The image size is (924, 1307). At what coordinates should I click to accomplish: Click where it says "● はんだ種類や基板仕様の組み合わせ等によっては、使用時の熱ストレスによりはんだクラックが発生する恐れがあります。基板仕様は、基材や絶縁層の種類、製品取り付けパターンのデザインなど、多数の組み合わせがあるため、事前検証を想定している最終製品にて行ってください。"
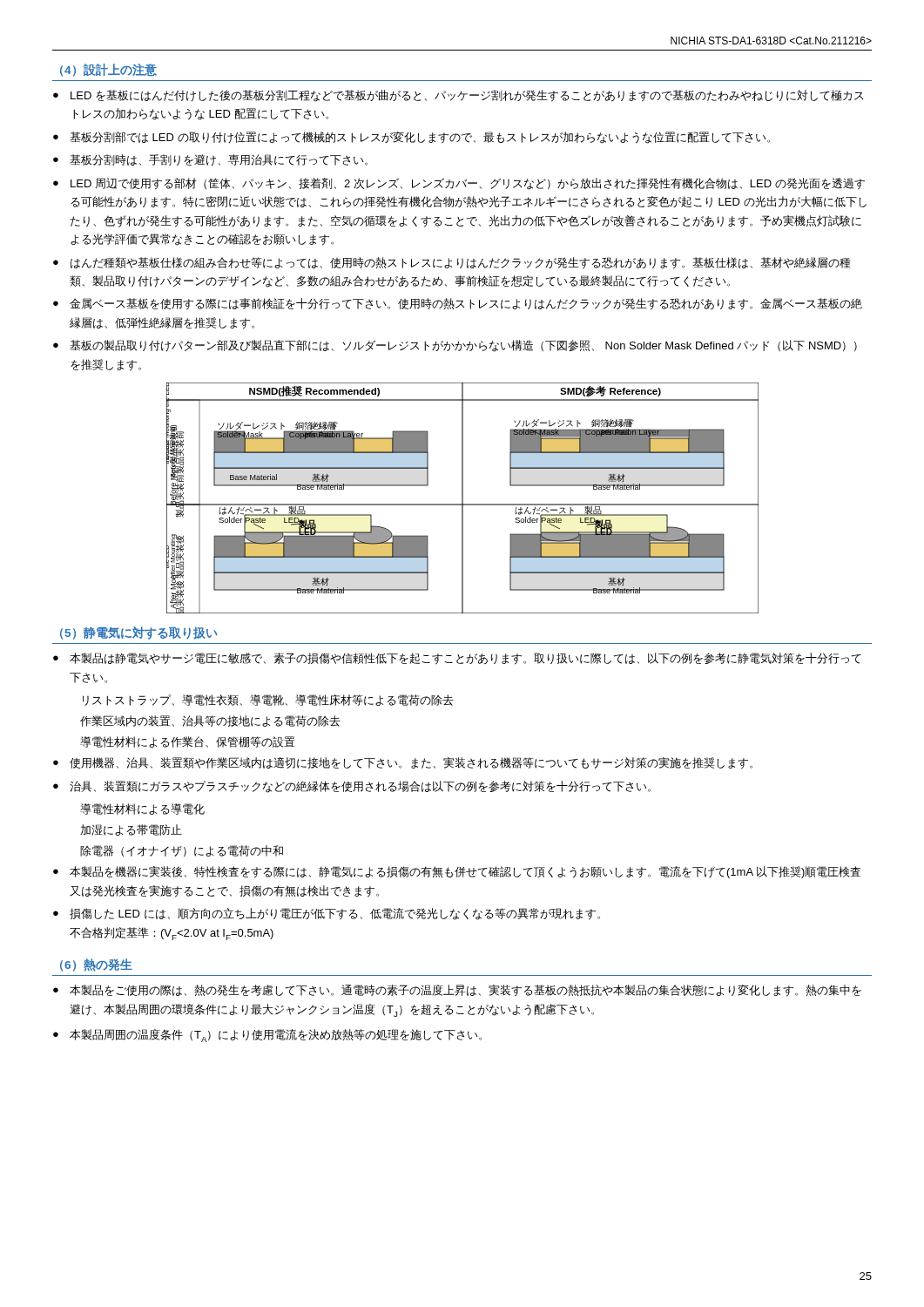[x=462, y=272]
